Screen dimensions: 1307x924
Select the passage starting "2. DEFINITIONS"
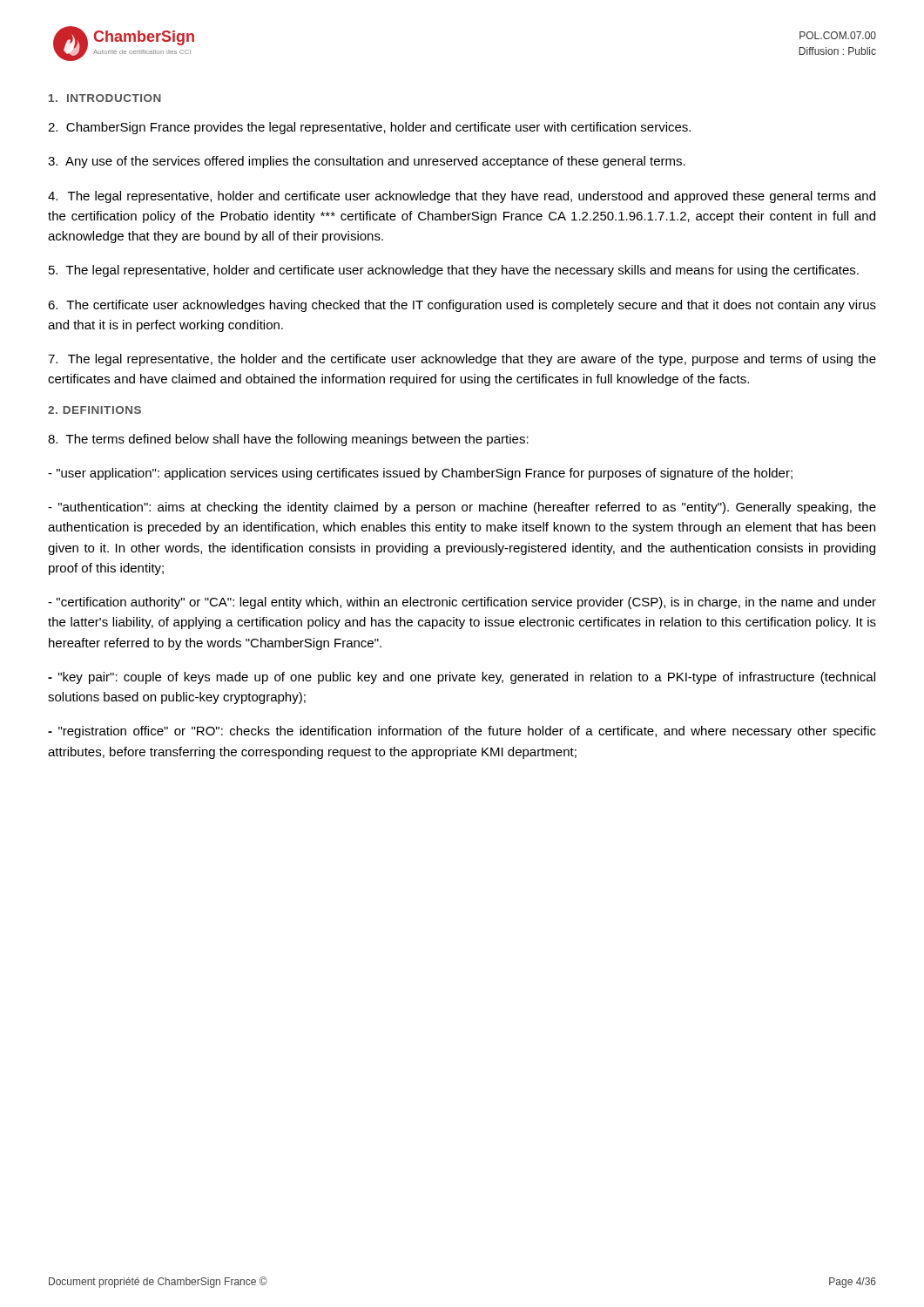tap(95, 409)
